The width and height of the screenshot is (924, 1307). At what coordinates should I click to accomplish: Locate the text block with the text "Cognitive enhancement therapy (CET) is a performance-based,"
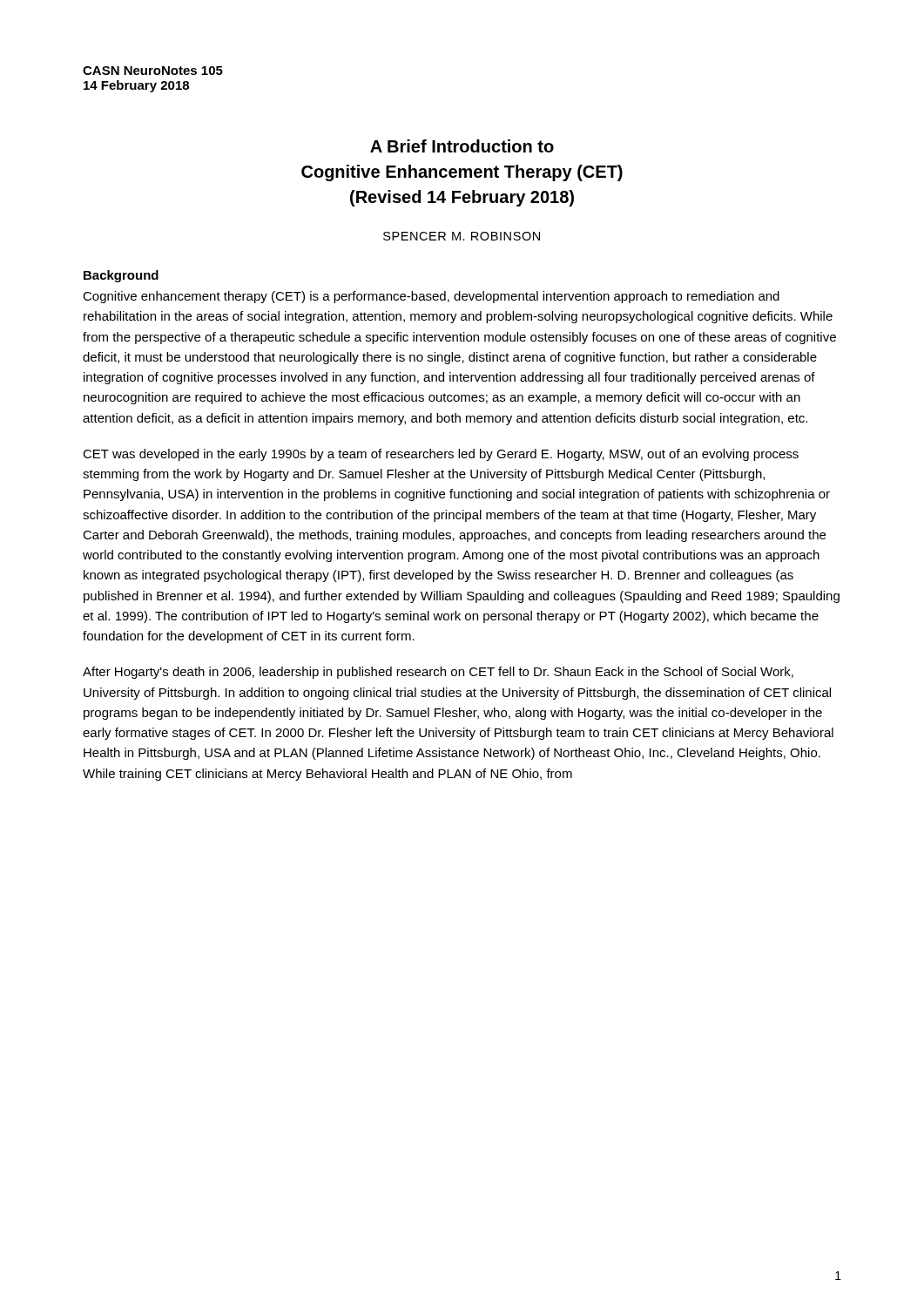[460, 357]
